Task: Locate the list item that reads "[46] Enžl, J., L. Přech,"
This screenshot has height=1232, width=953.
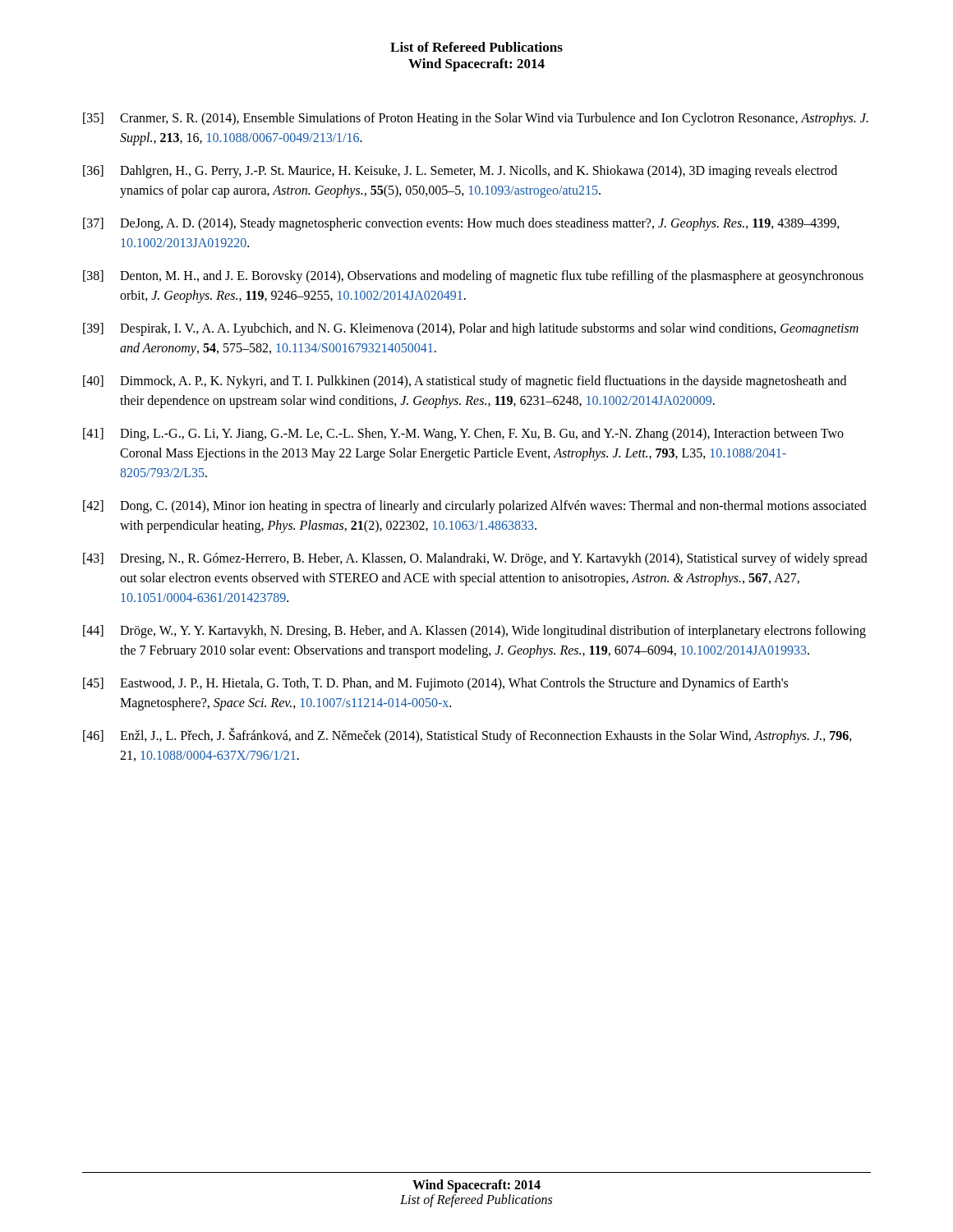Action: pos(476,746)
